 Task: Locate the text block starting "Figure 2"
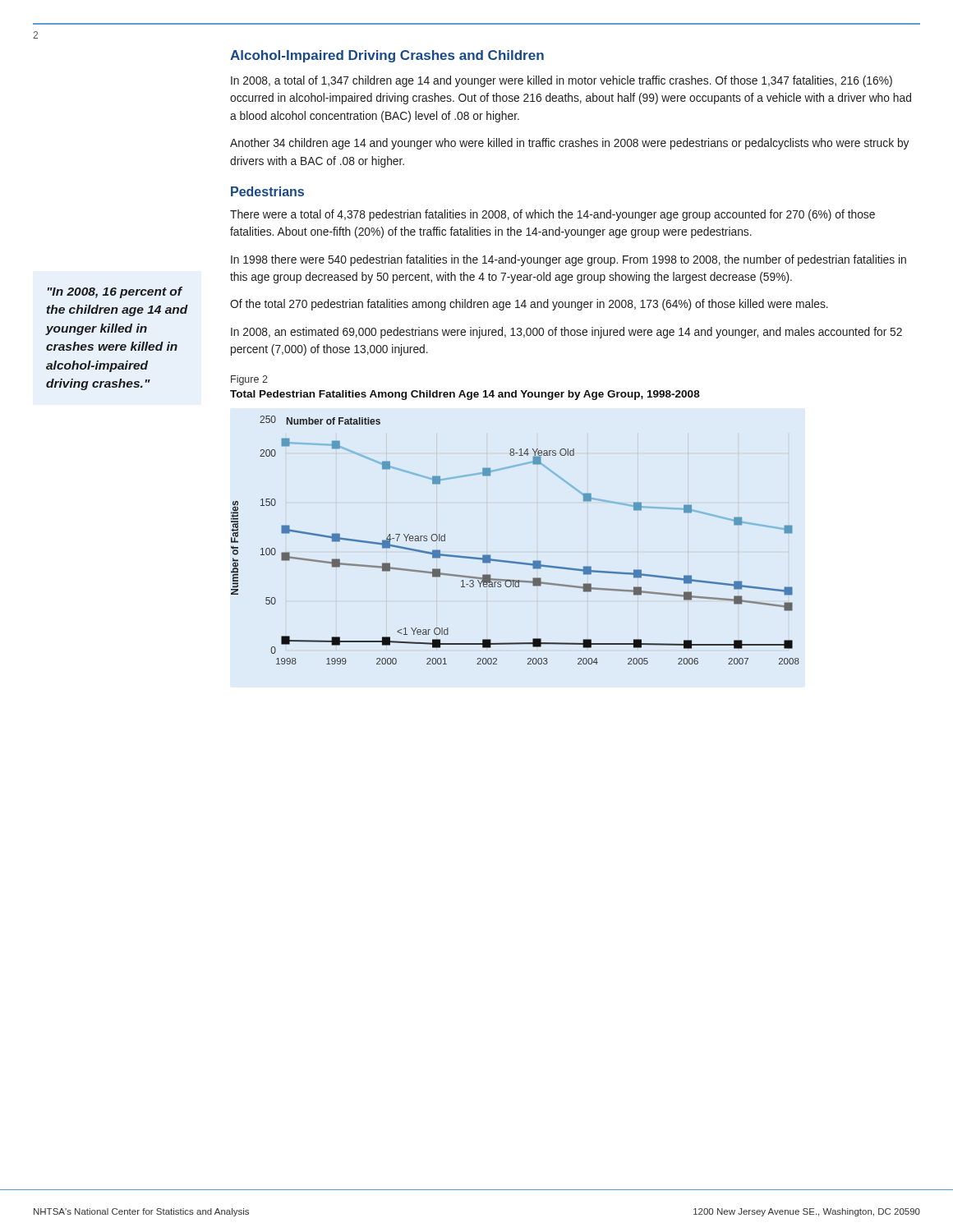[249, 379]
